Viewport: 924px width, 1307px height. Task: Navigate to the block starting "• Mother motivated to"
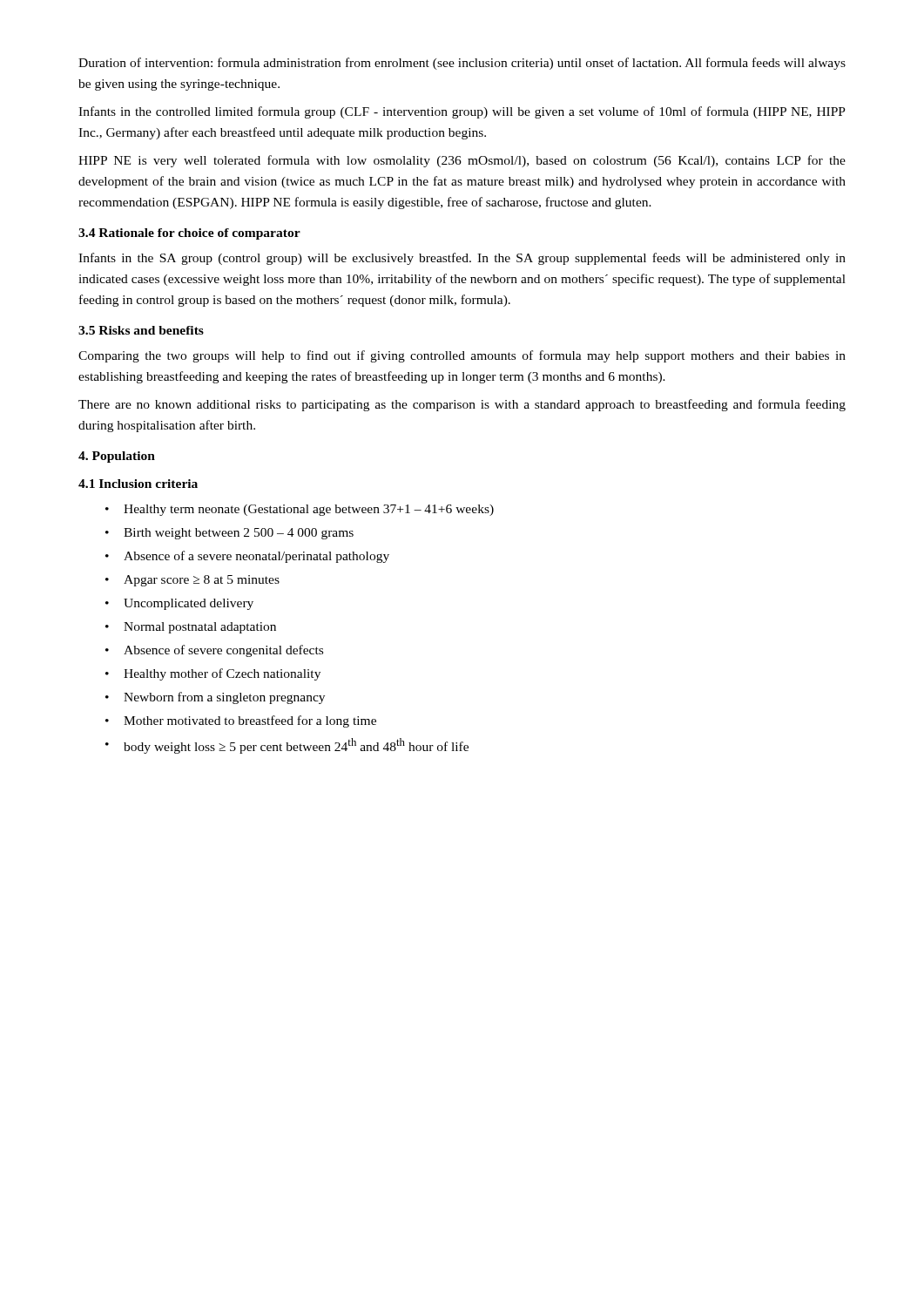241,721
